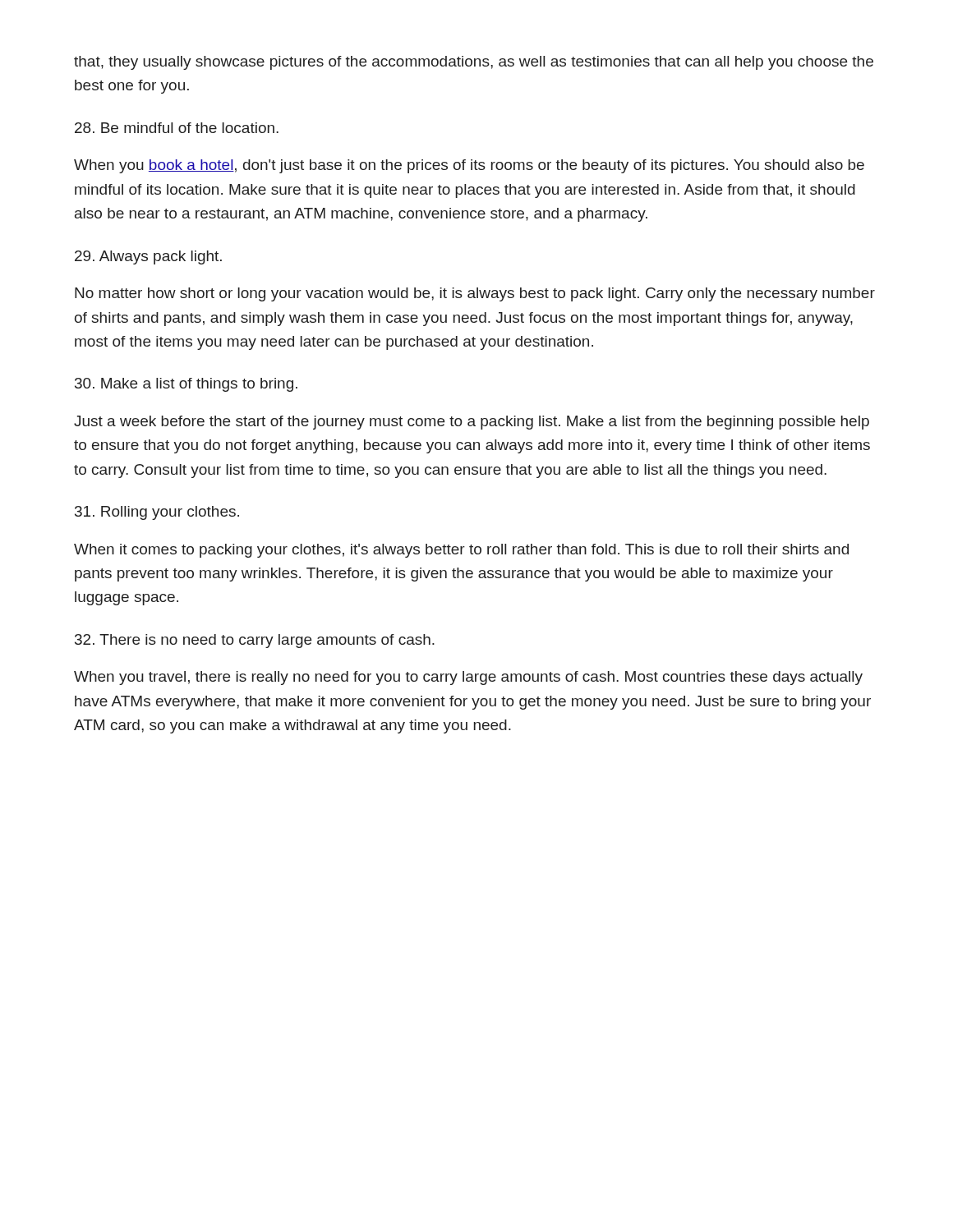Point to the region starting "No matter how short or"
The image size is (953, 1232).
(474, 317)
